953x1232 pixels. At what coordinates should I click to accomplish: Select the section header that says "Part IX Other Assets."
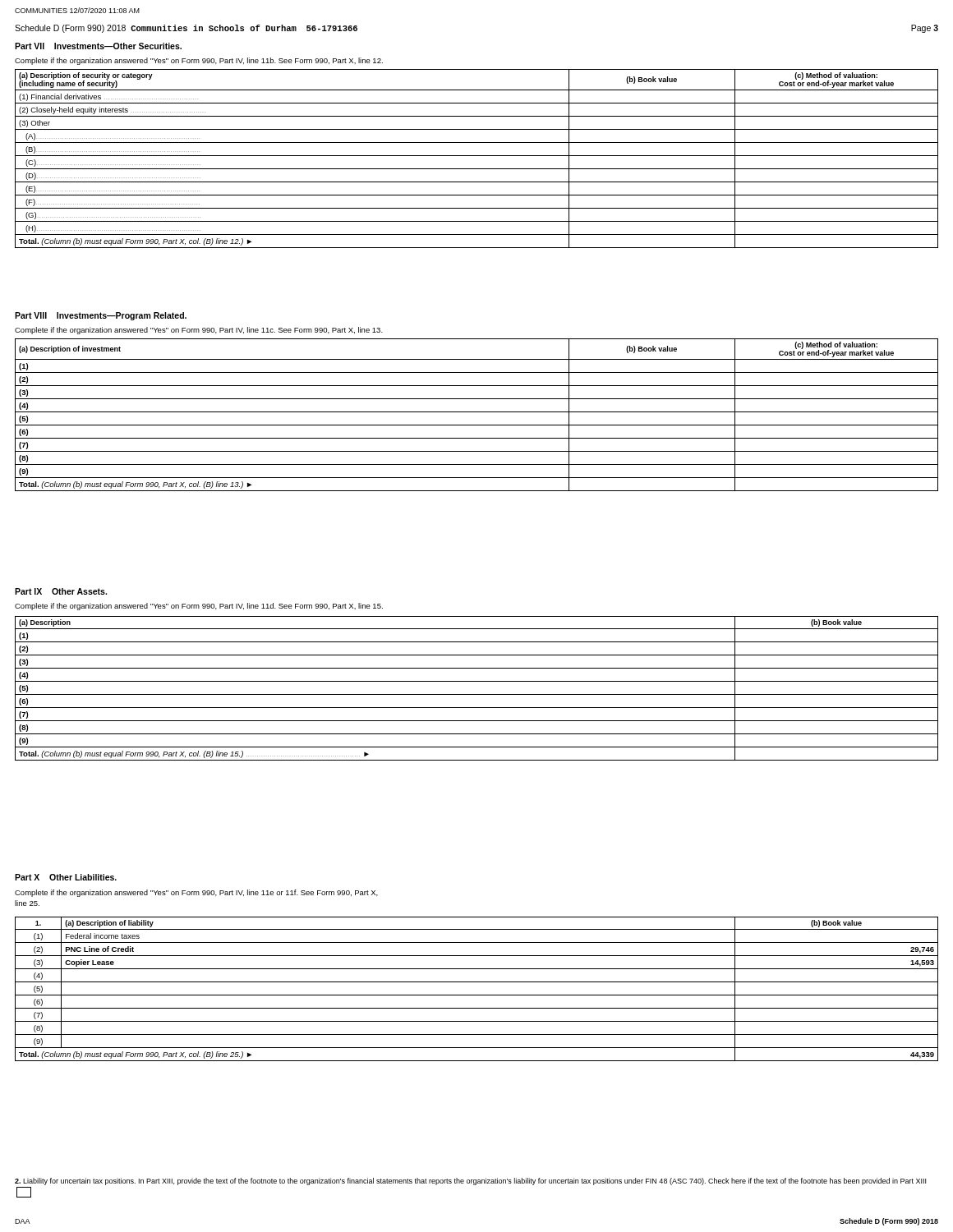click(61, 591)
